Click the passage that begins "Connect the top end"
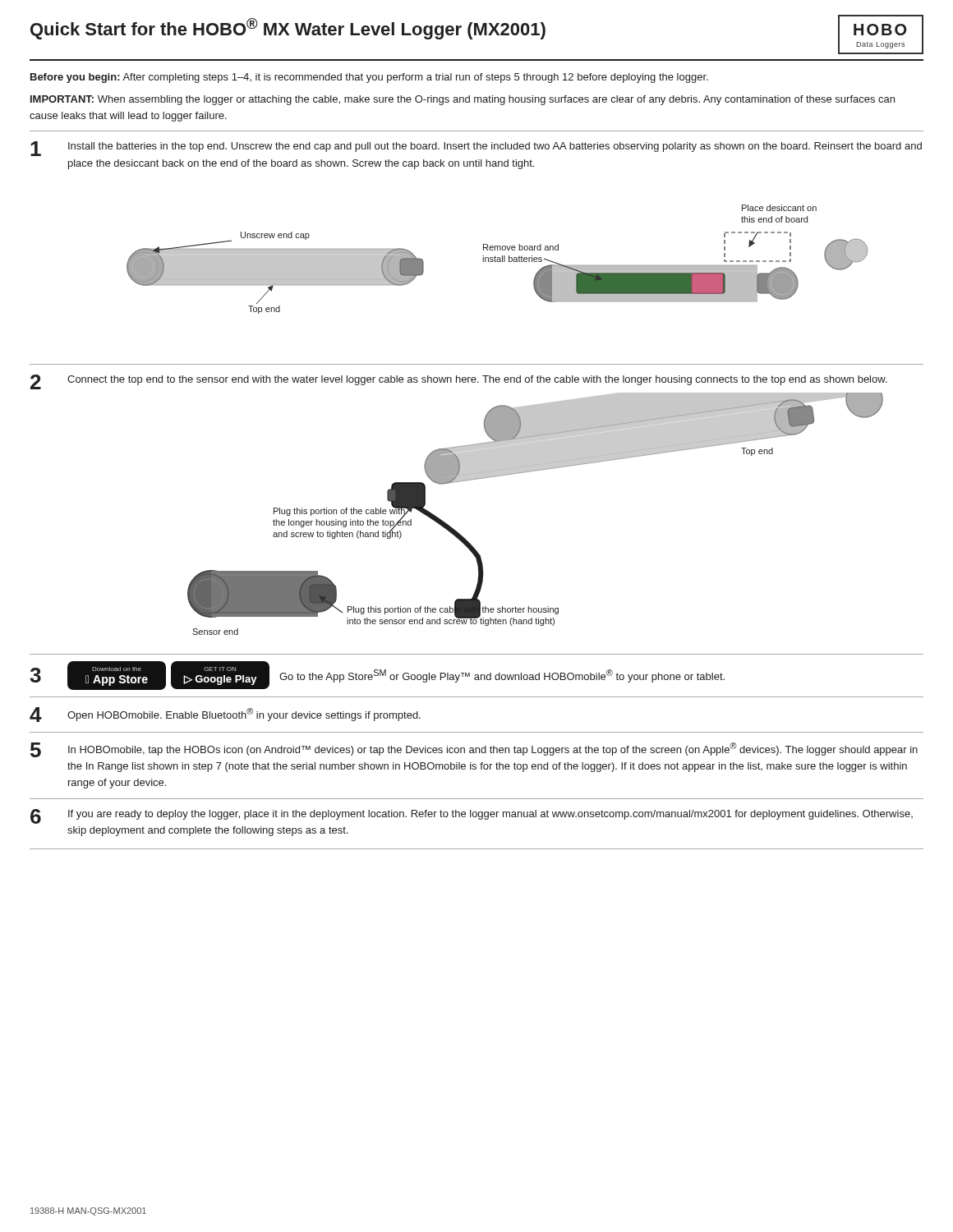953x1232 pixels. point(478,379)
